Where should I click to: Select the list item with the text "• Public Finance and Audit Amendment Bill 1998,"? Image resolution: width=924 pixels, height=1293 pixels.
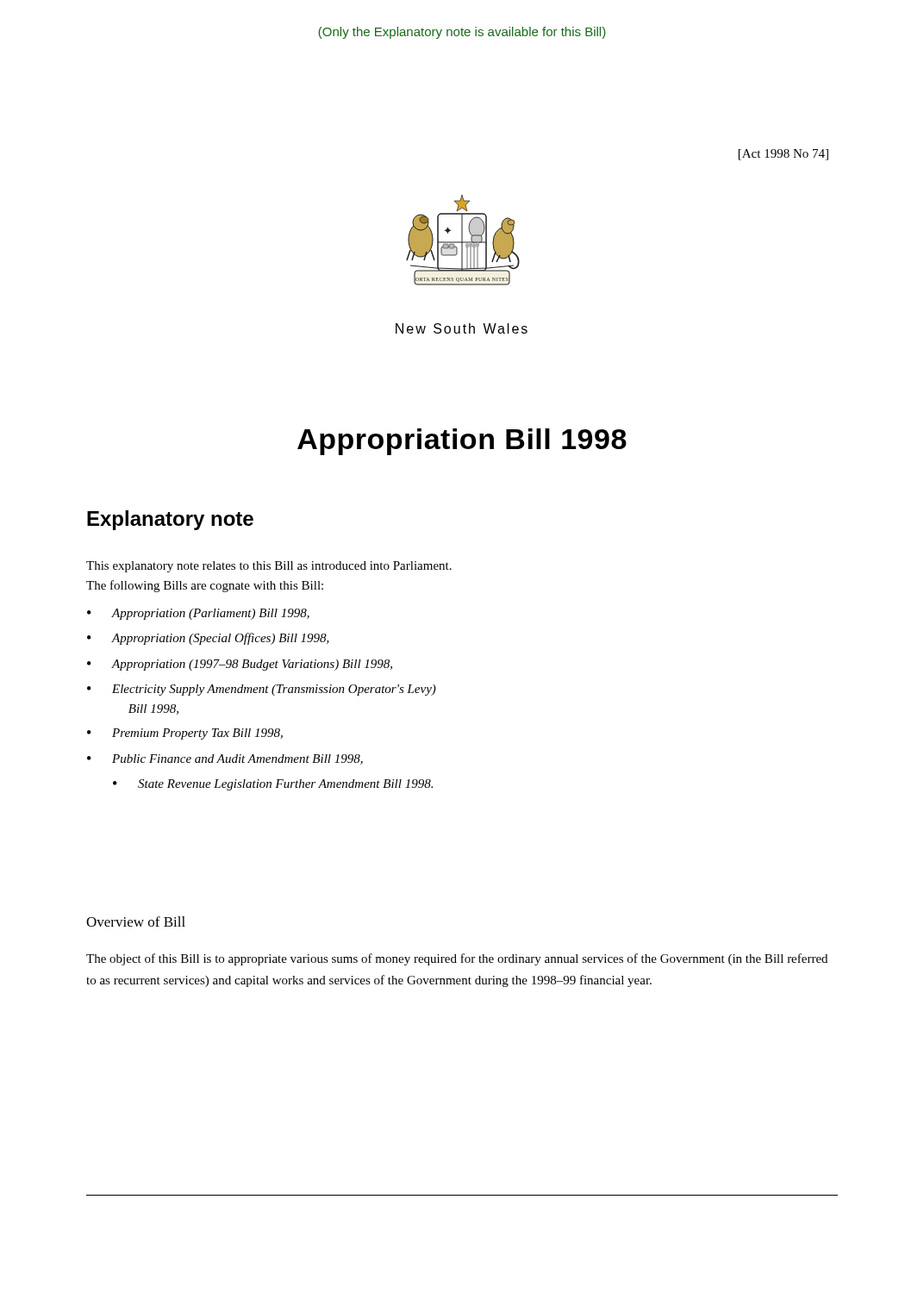(x=225, y=759)
